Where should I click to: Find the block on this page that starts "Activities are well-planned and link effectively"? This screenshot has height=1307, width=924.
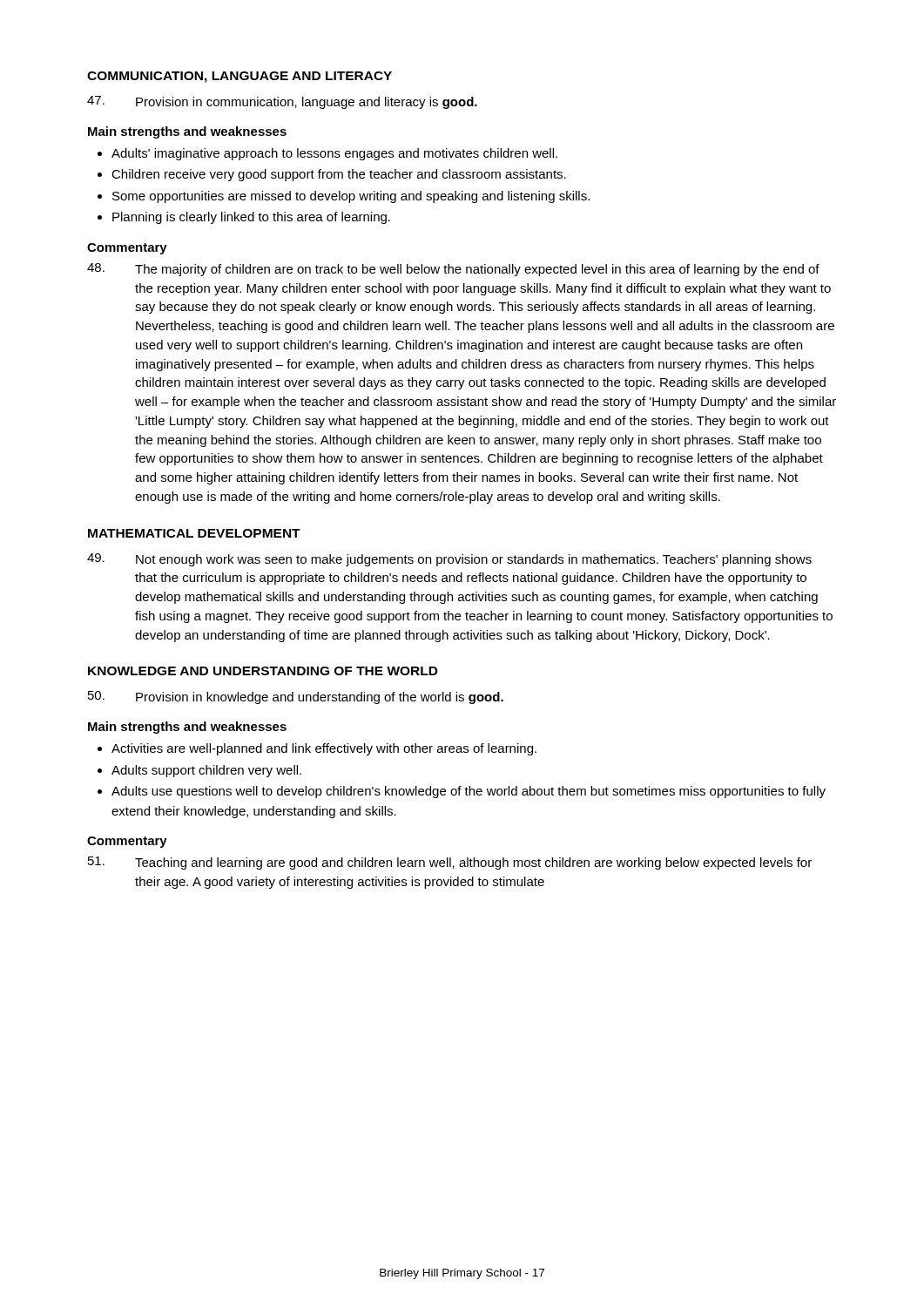tap(324, 748)
